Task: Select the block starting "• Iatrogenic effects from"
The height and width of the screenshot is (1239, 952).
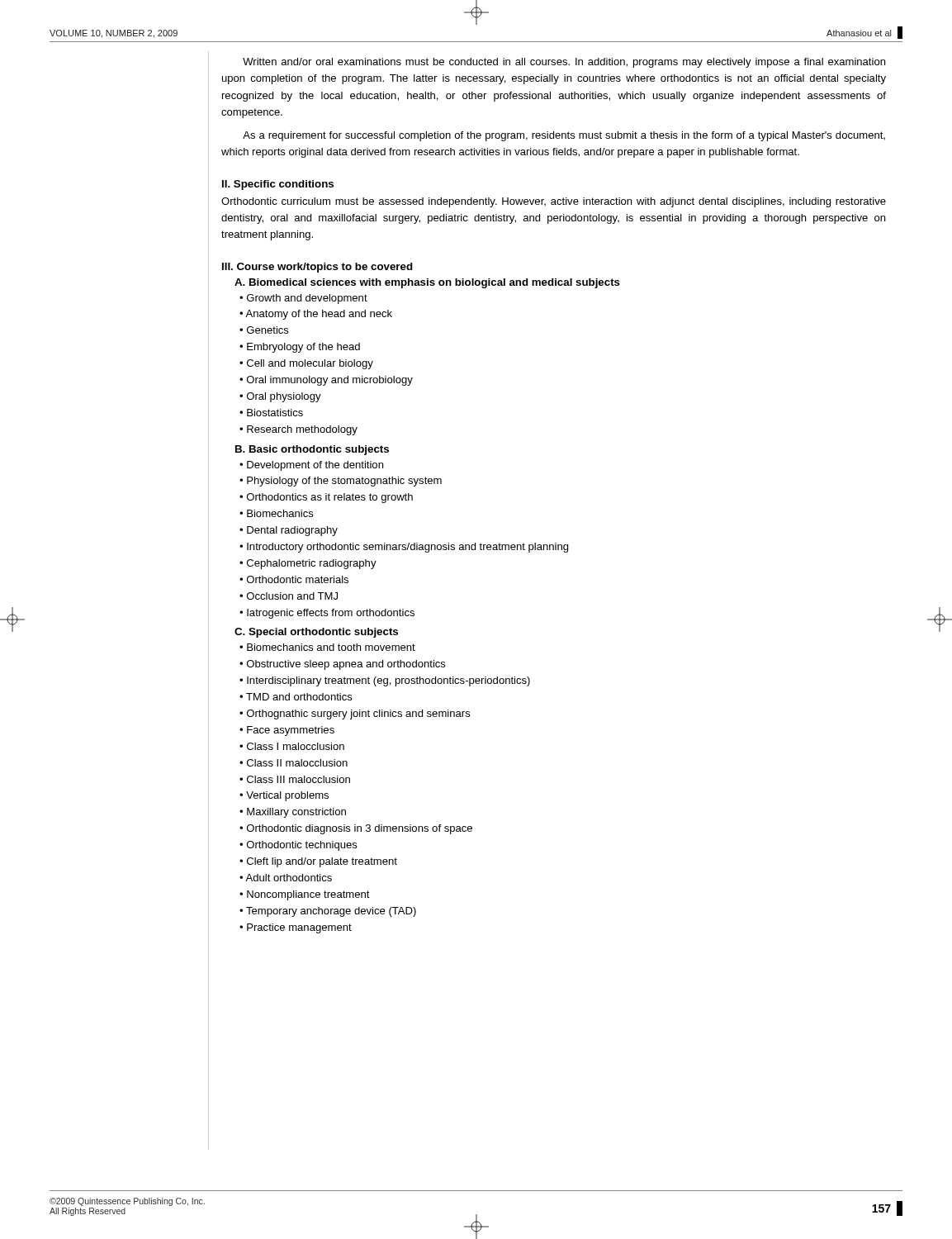Action: (327, 612)
